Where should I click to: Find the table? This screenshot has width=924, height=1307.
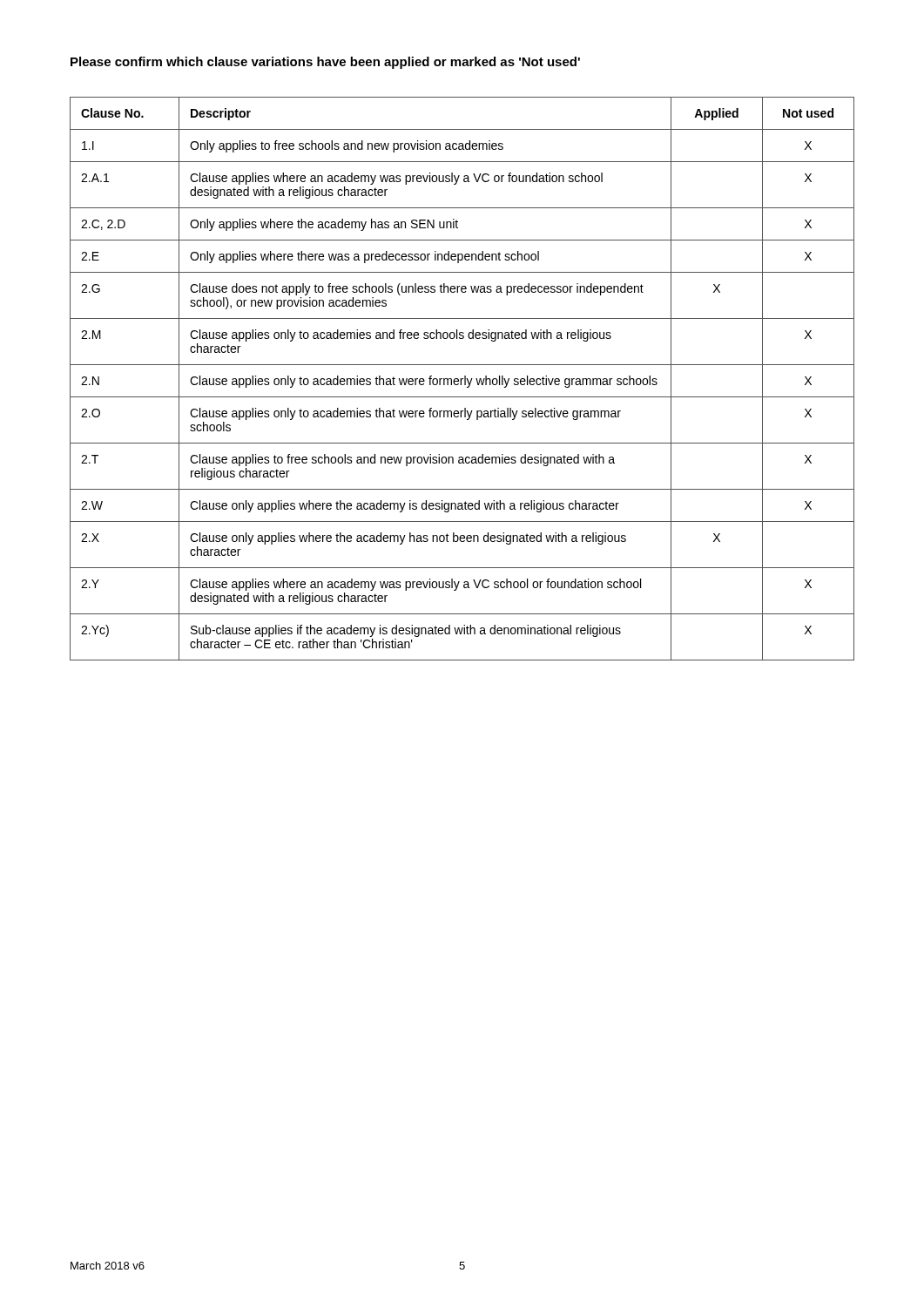pyautogui.click(x=462, y=378)
